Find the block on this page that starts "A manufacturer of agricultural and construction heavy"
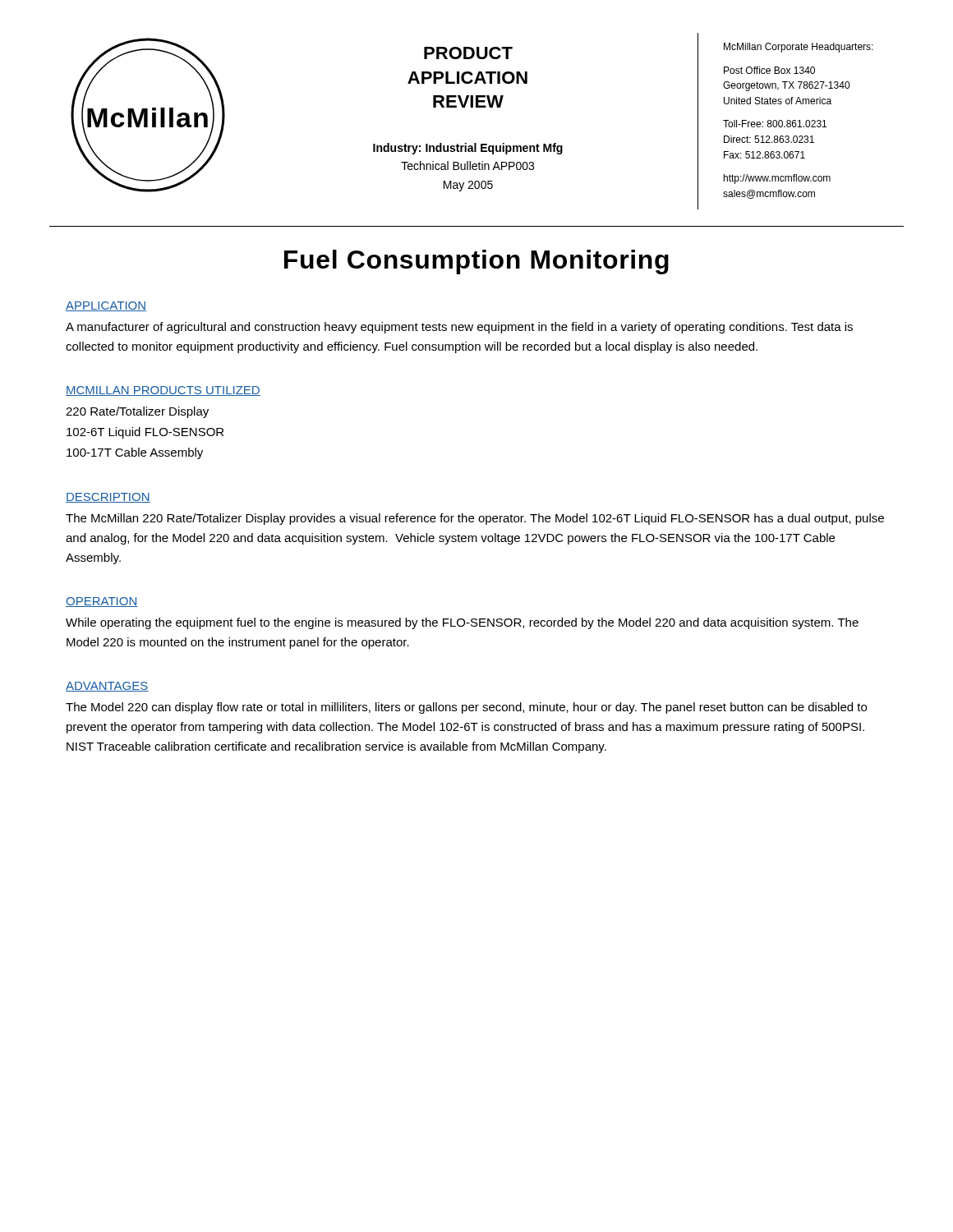 coord(476,337)
